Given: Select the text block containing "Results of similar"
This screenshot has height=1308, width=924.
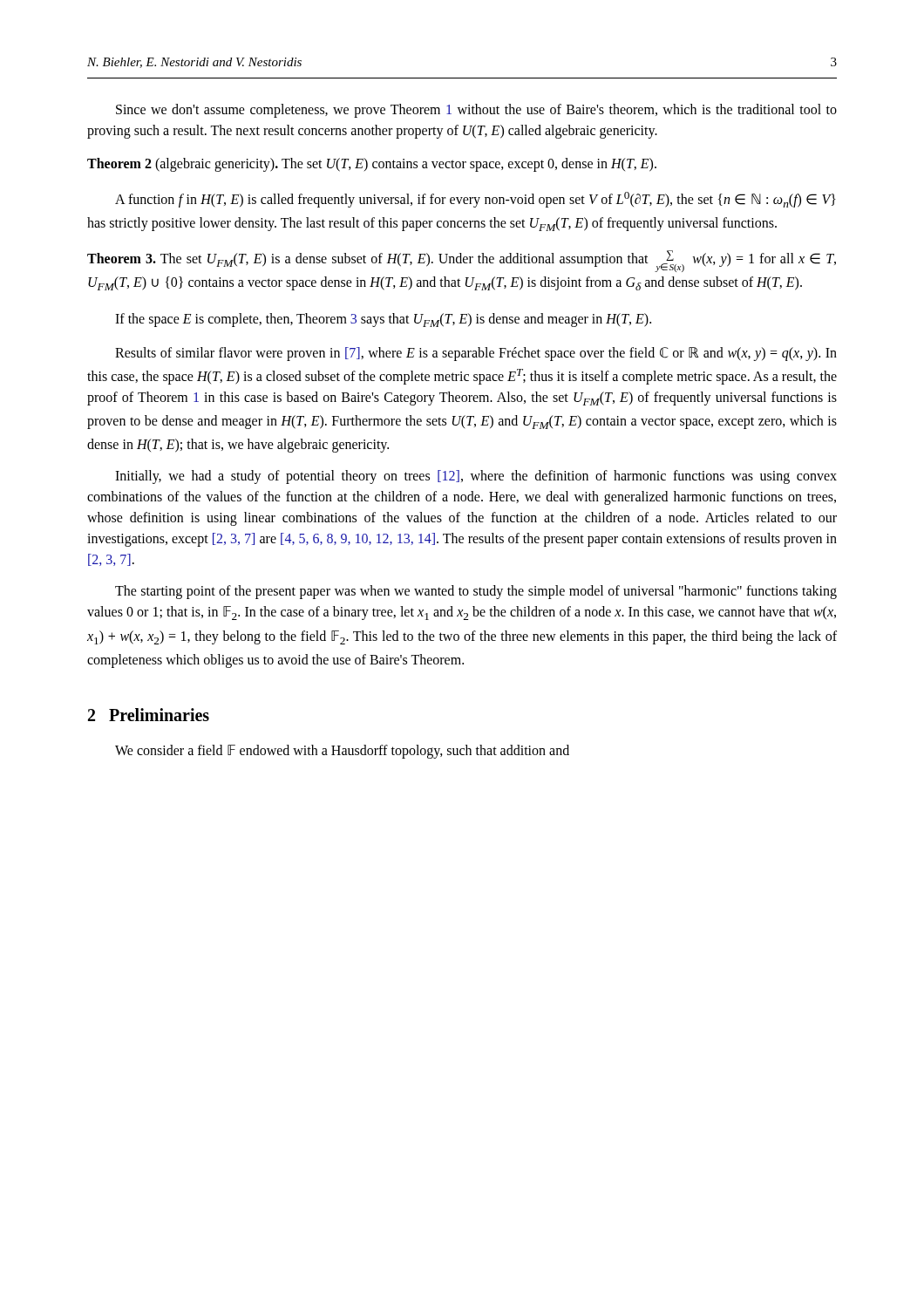Looking at the screenshot, I should coord(462,399).
